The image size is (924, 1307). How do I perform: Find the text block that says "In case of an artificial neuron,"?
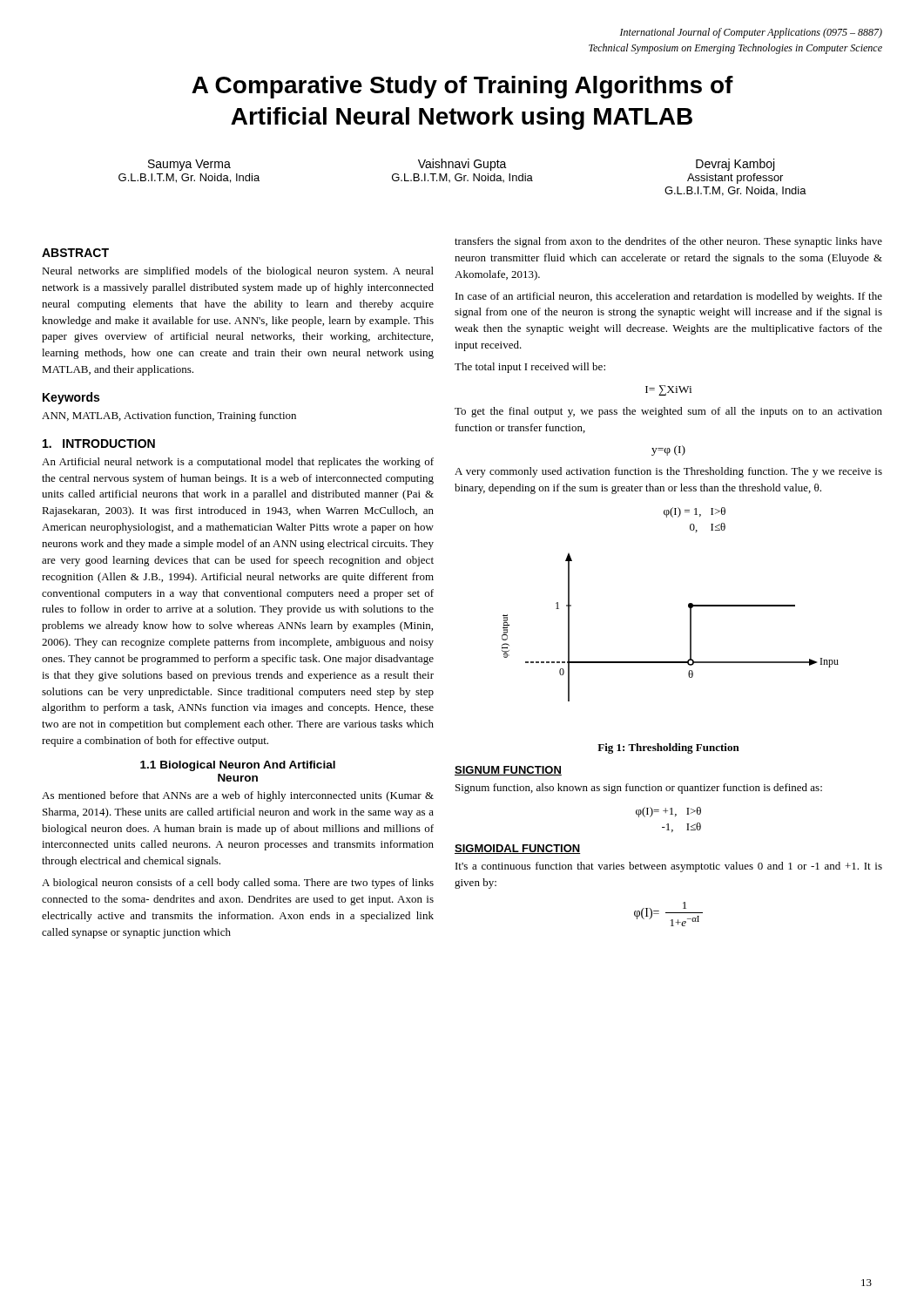[668, 320]
